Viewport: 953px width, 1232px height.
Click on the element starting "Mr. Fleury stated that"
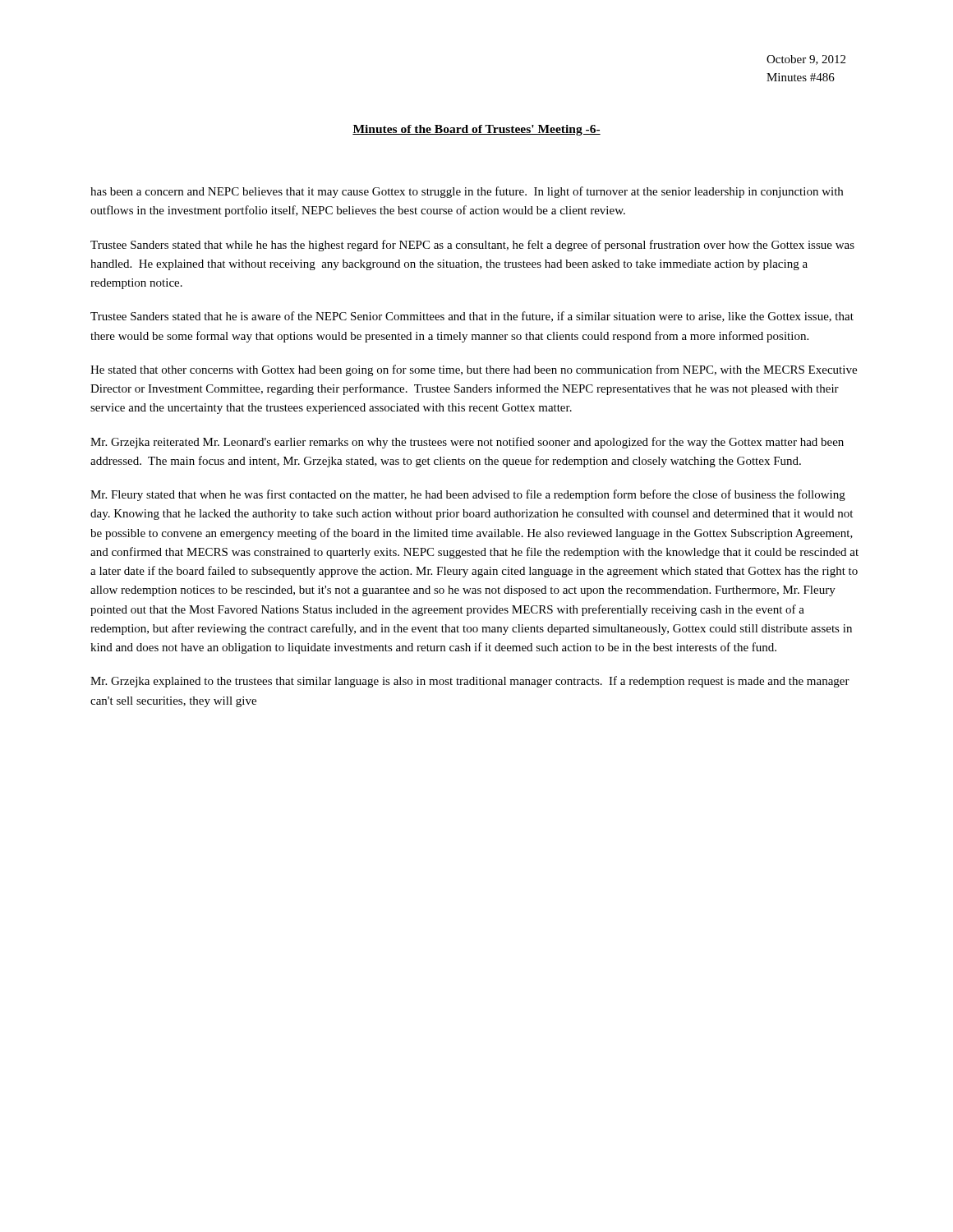[474, 571]
